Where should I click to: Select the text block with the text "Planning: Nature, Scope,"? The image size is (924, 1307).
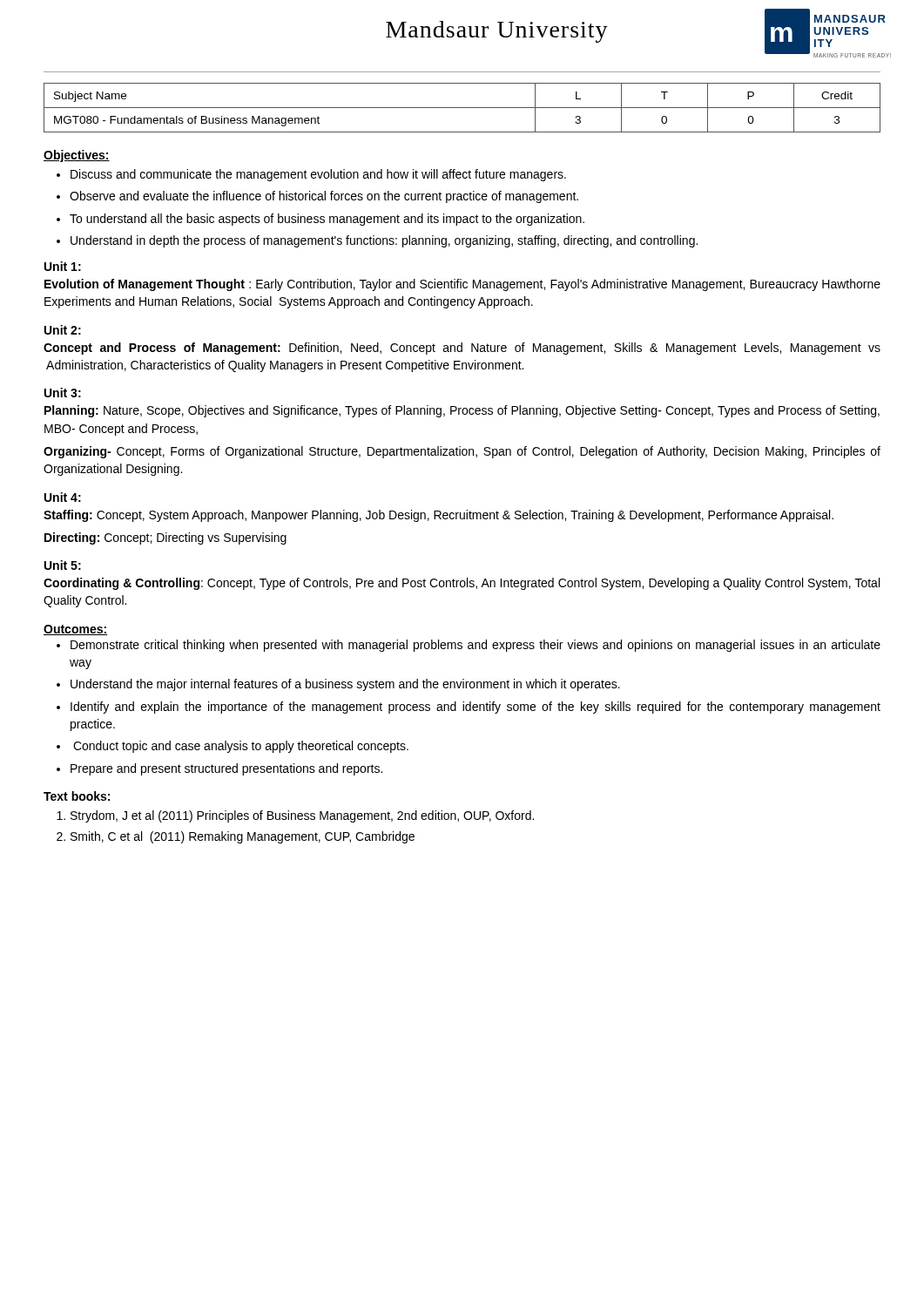pos(462,420)
